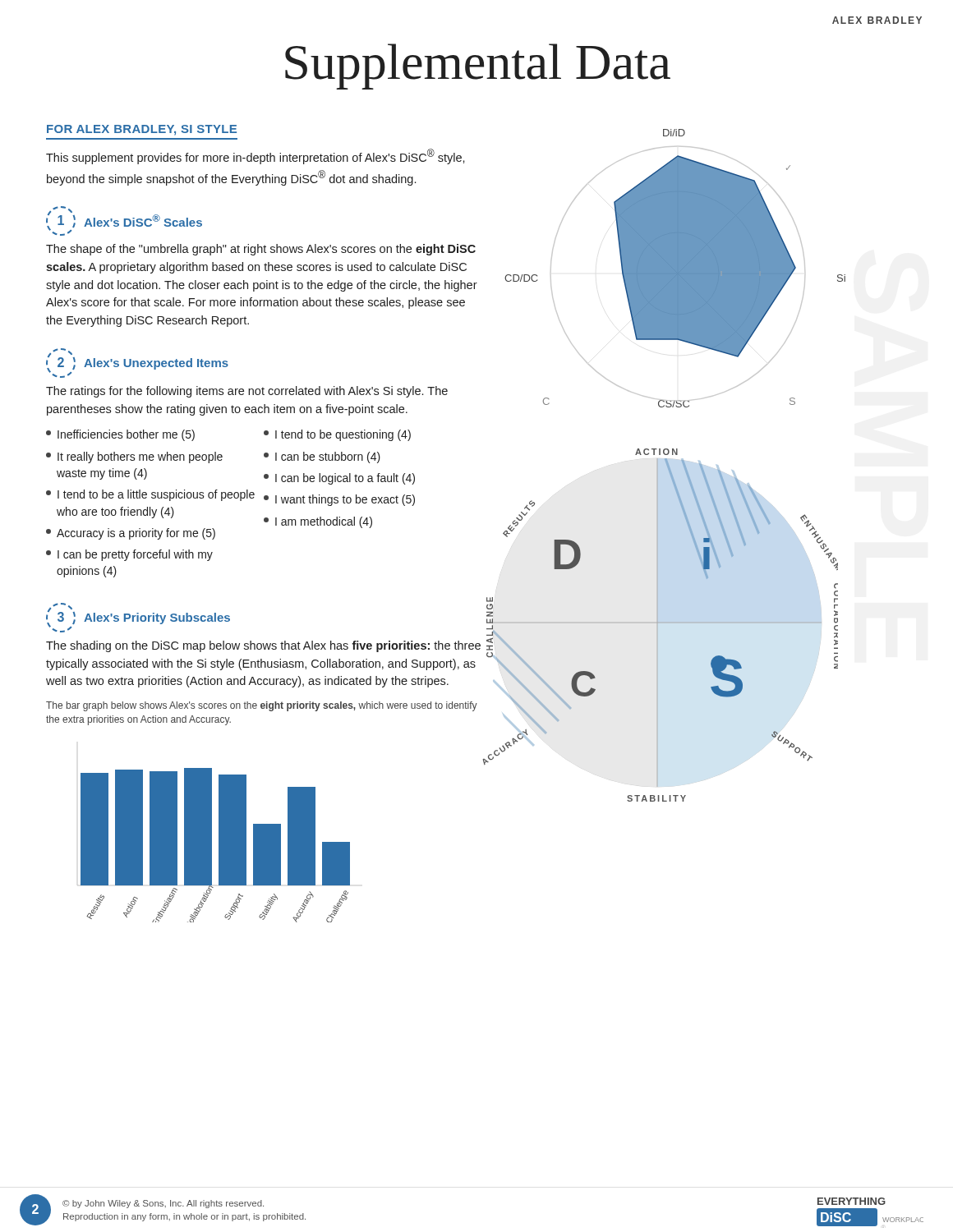Select the text block starting "I want things to be exact"
The image size is (953, 1232).
pyautogui.click(x=340, y=500)
